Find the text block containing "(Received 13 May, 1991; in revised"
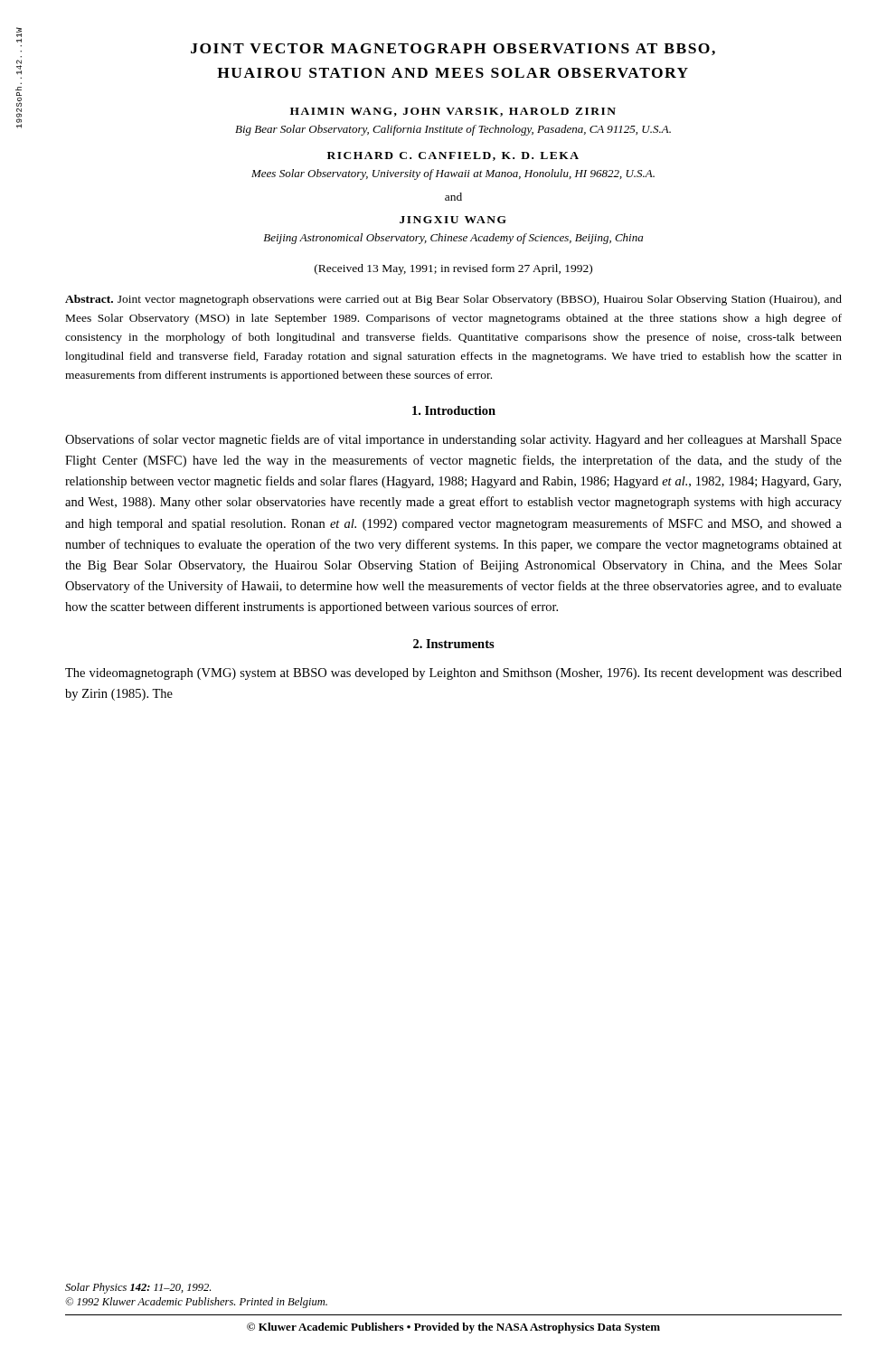 click(x=453, y=268)
